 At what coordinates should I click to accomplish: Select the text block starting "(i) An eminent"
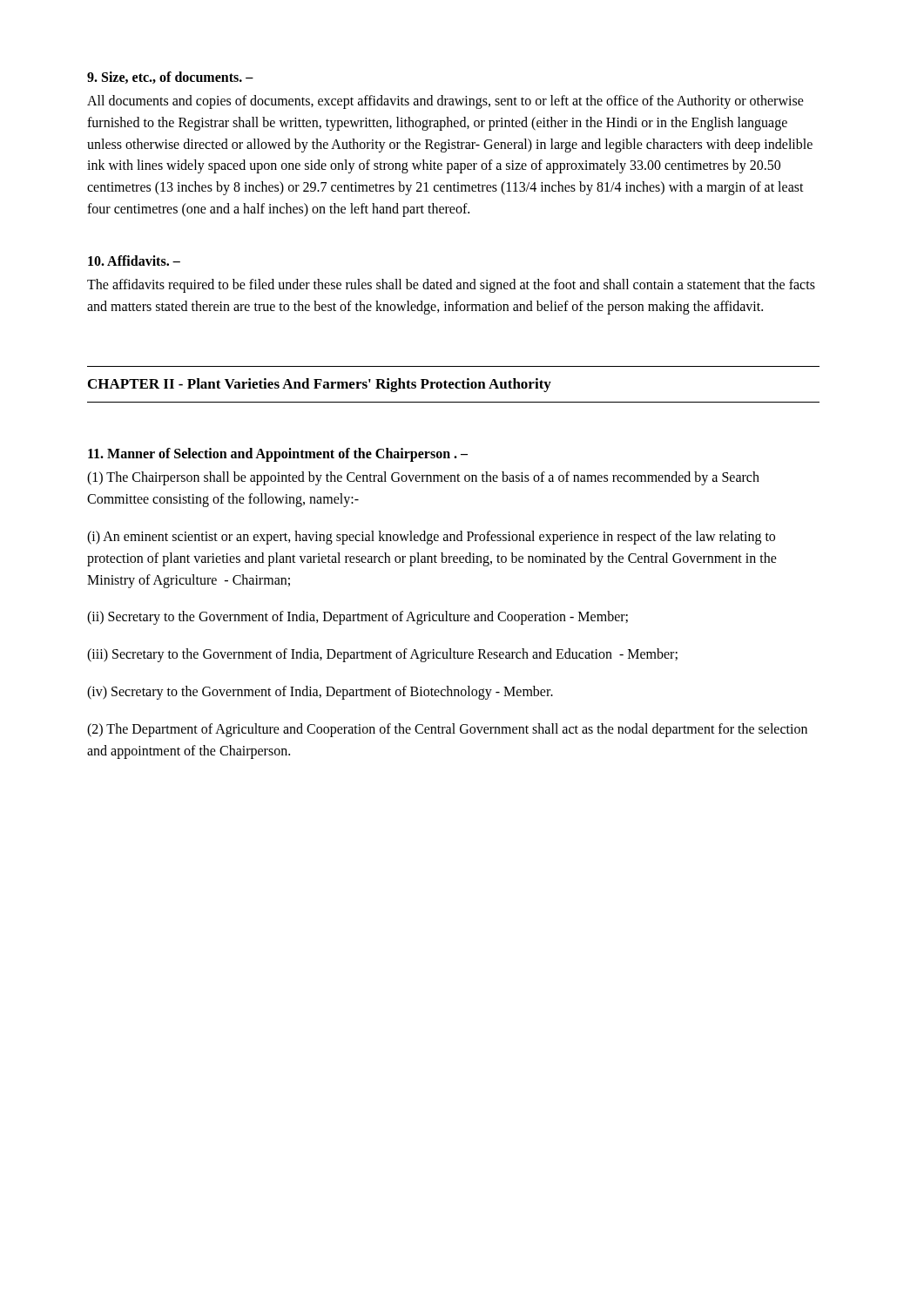(x=432, y=558)
